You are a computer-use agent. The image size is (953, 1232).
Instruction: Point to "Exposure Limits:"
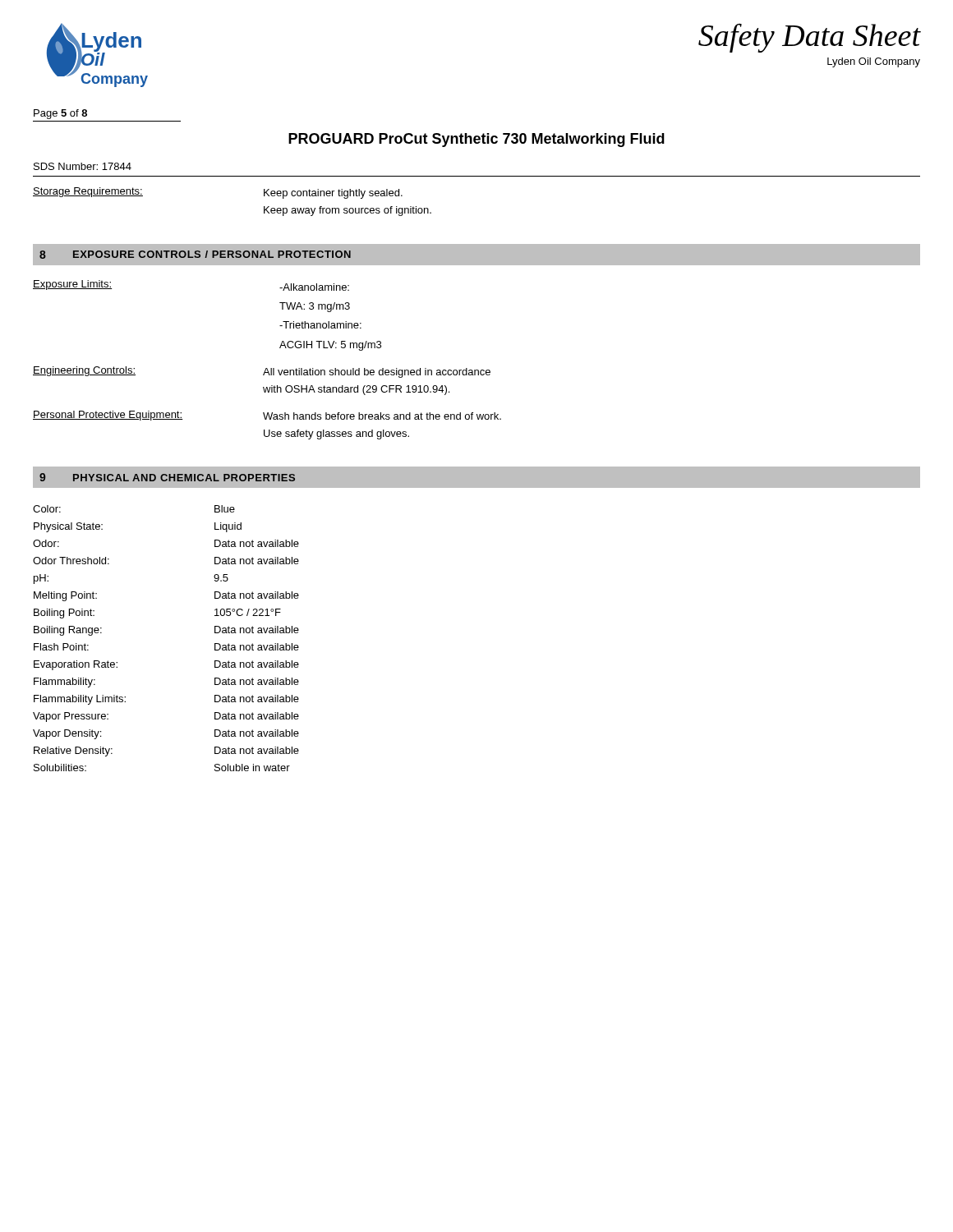(x=72, y=283)
